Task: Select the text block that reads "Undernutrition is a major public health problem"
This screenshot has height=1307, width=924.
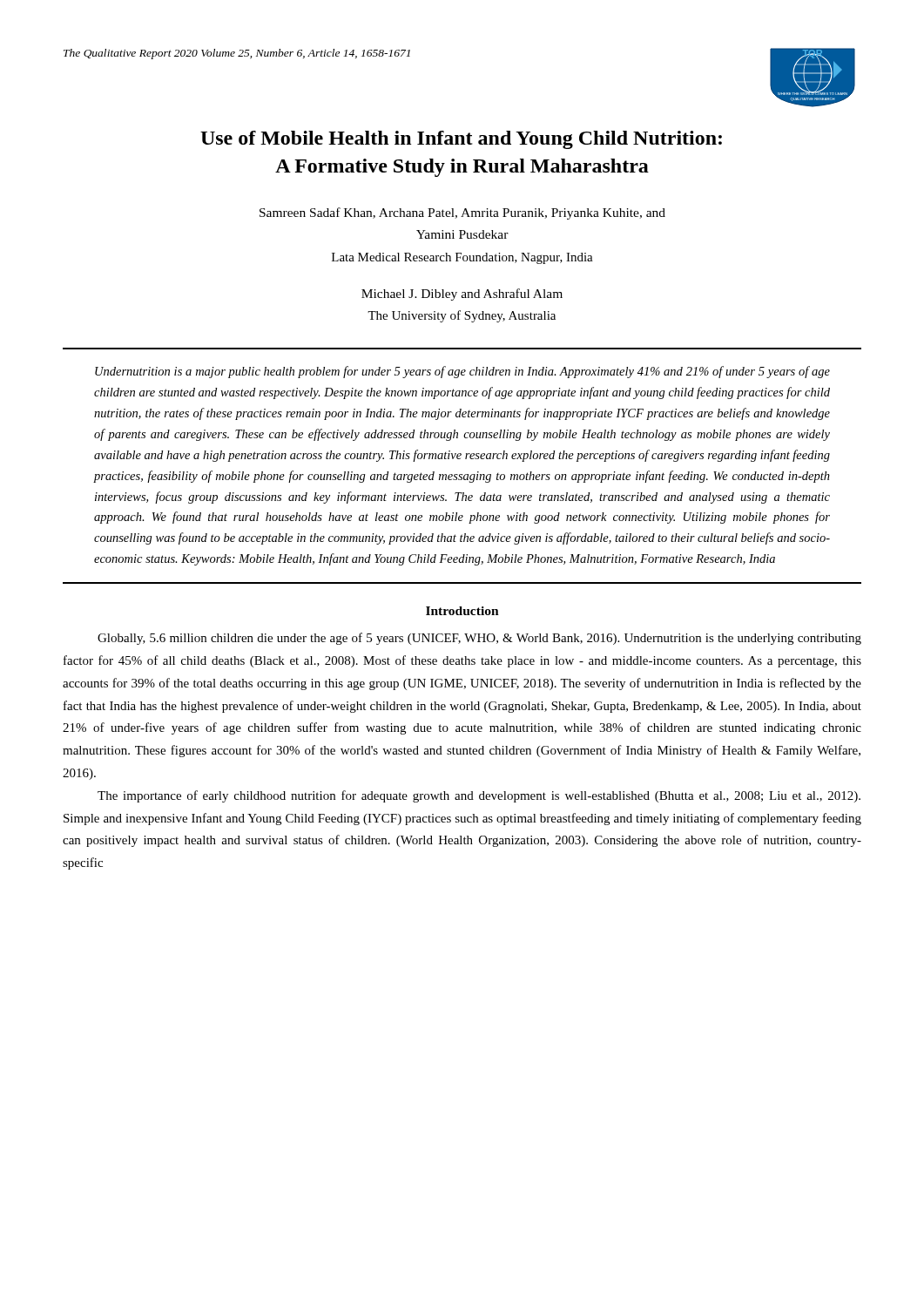Action: [462, 466]
